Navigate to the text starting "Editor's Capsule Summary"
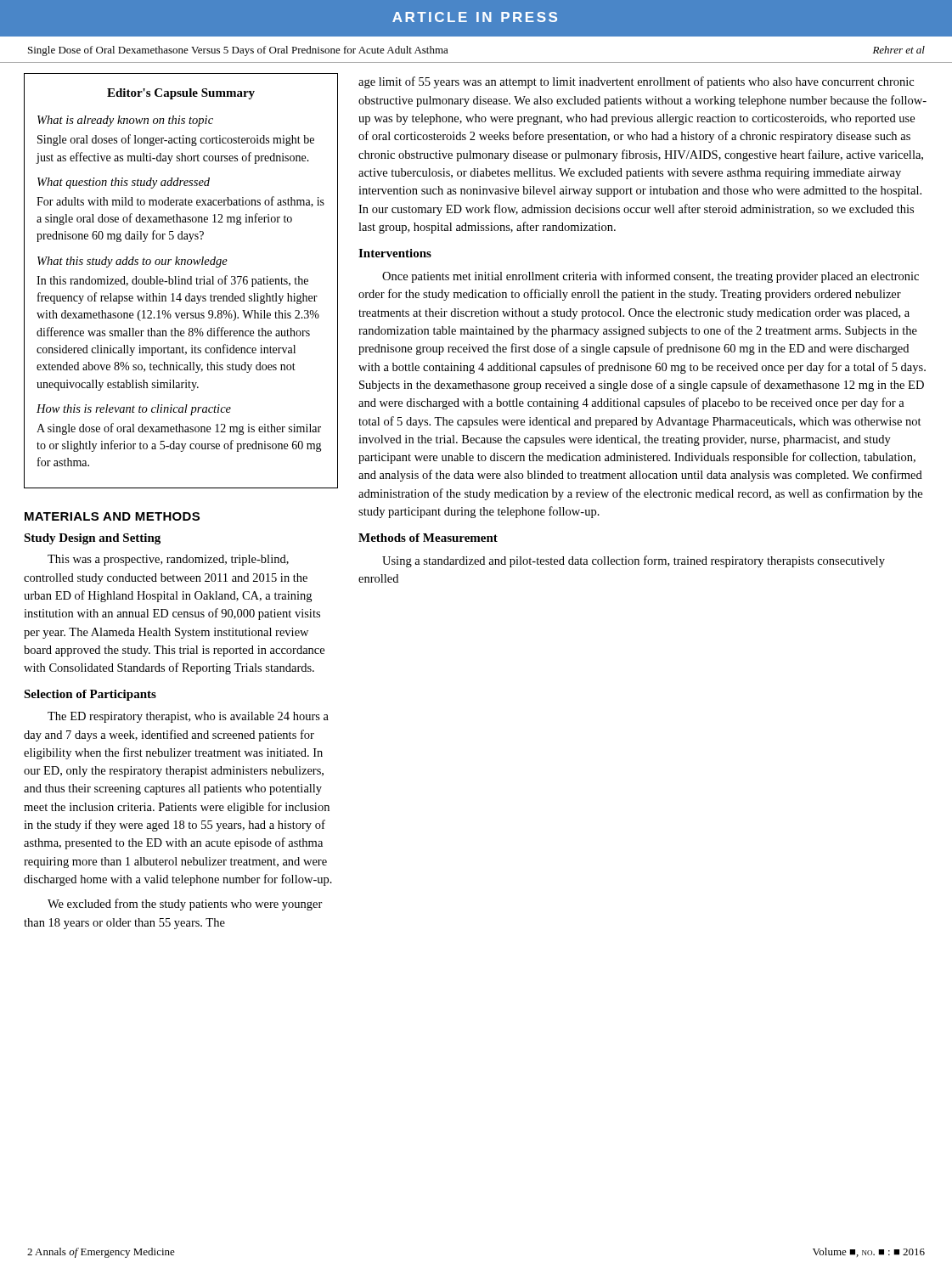Image resolution: width=952 pixels, height=1274 pixels. 181,93
